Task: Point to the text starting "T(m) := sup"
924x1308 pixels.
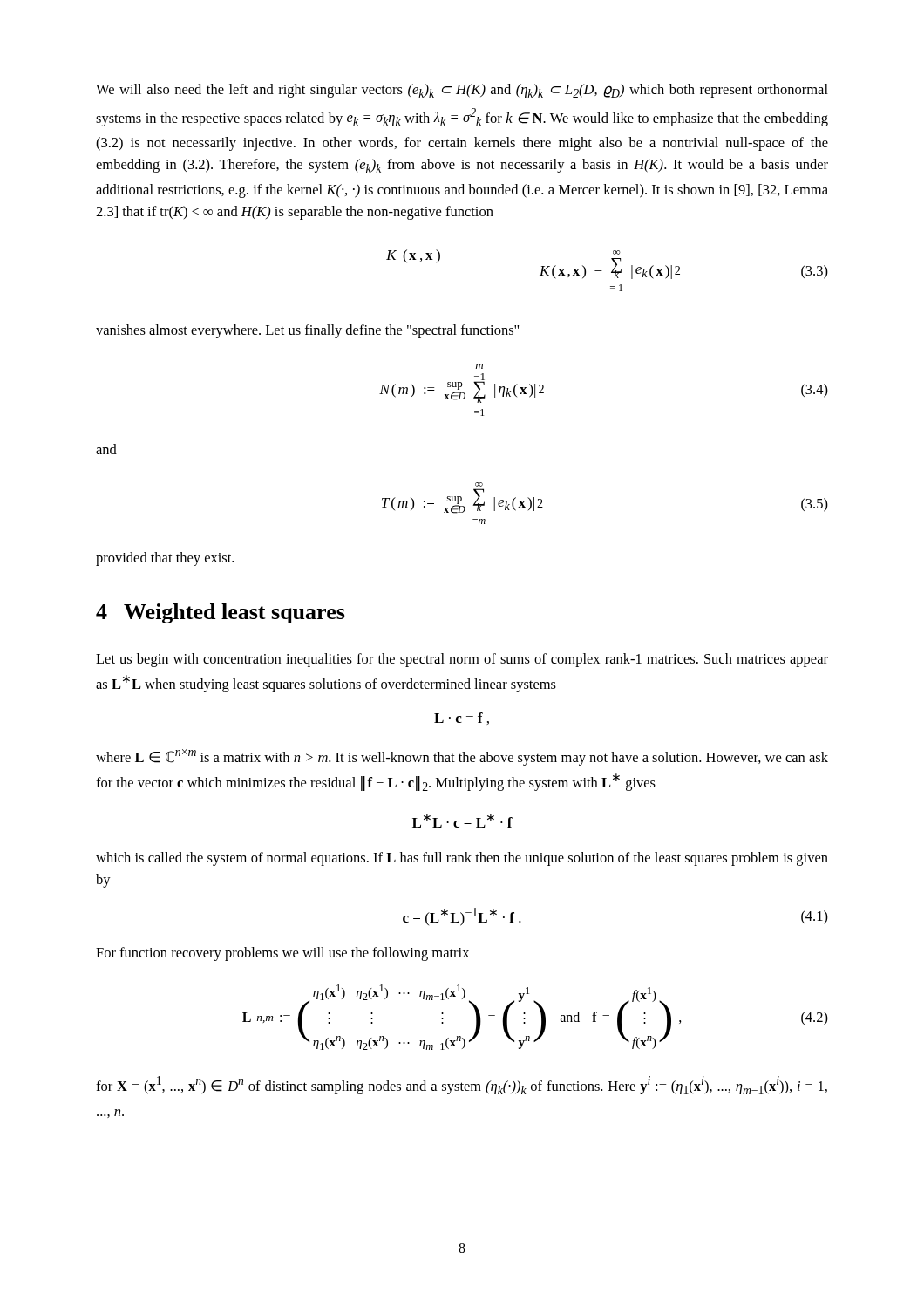Action: (x=479, y=484)
